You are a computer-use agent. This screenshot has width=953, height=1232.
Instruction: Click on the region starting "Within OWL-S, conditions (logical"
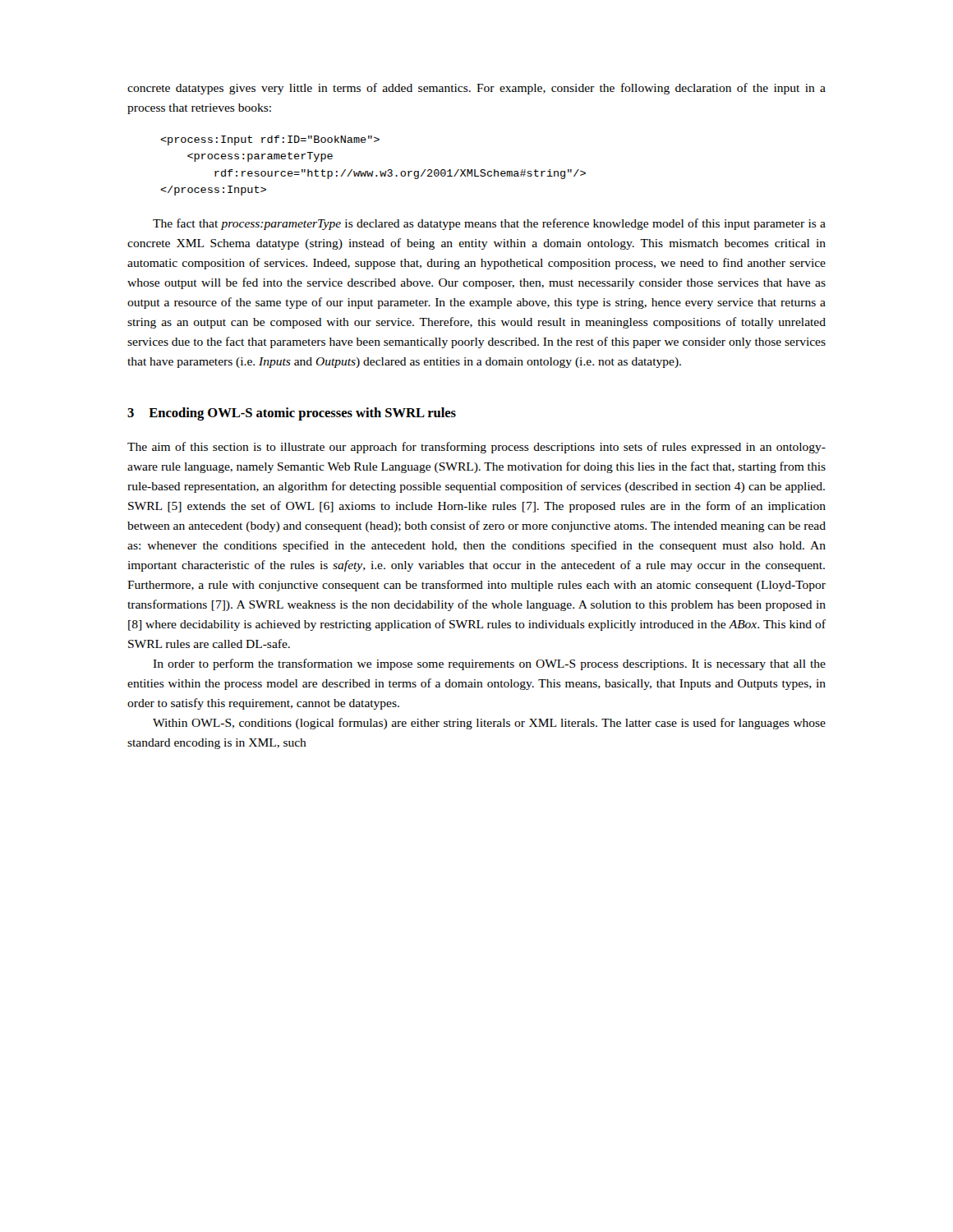pos(476,732)
